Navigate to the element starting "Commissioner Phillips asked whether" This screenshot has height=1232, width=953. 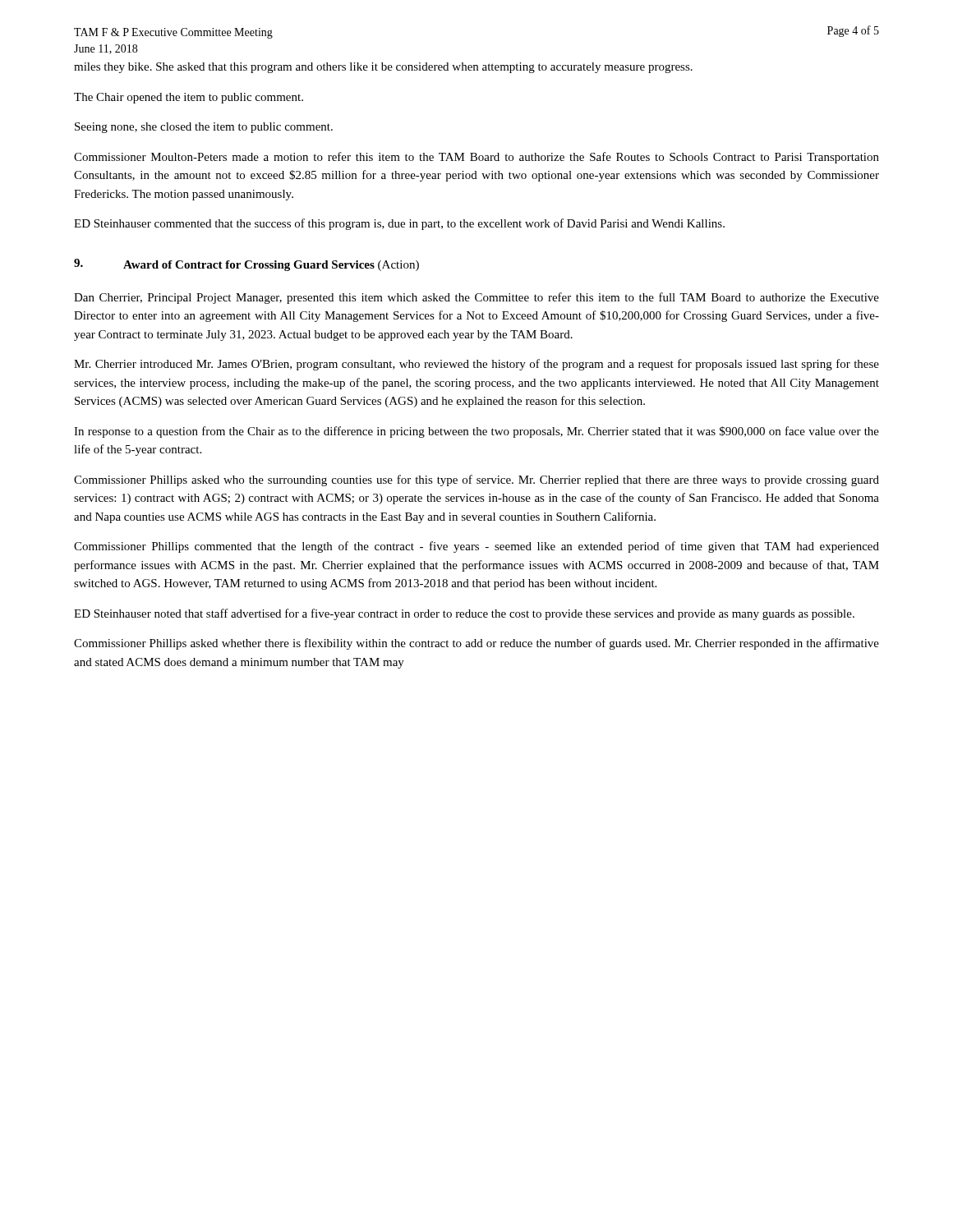tap(476, 653)
